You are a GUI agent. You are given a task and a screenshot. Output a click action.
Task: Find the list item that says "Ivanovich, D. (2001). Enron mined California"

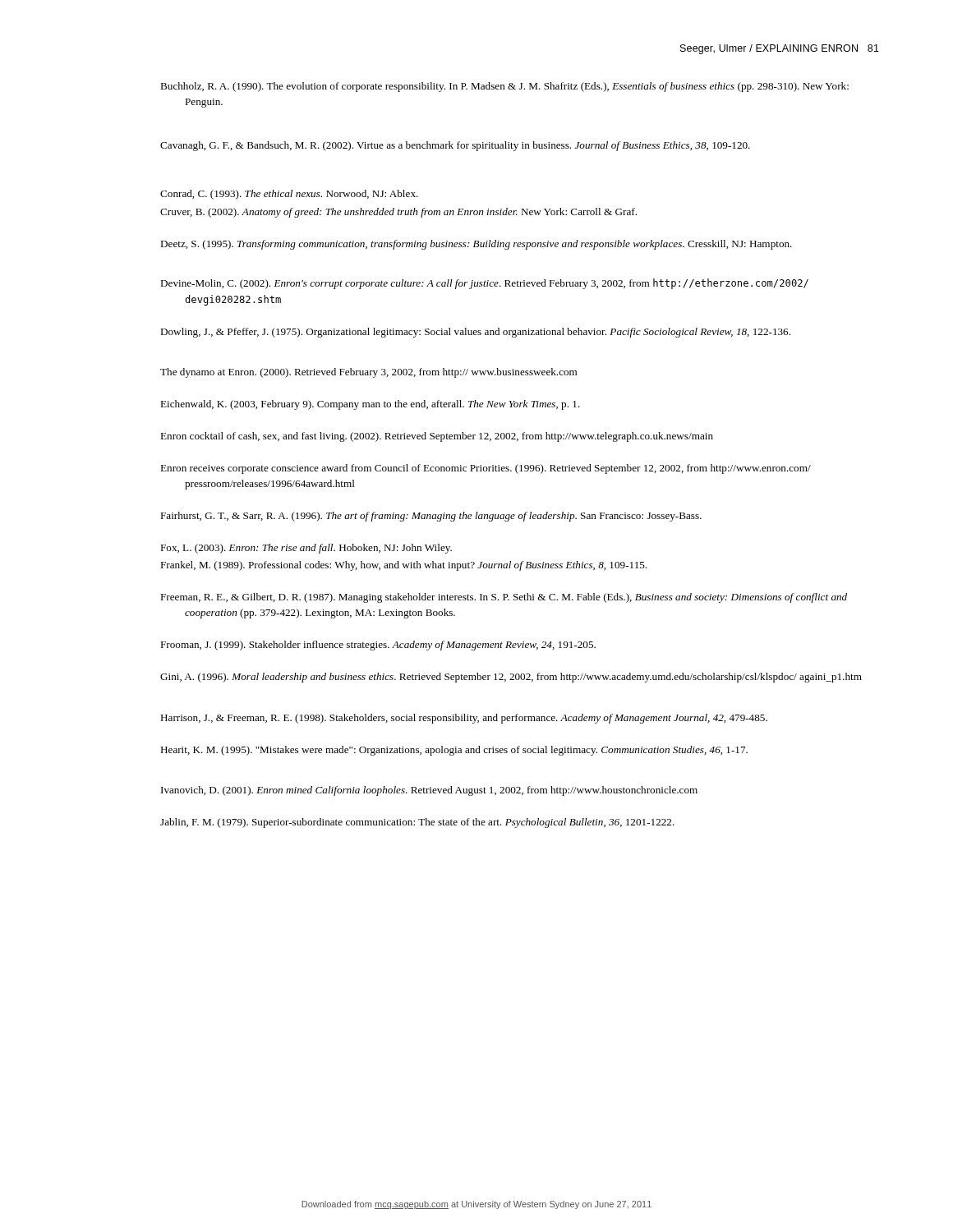429,790
